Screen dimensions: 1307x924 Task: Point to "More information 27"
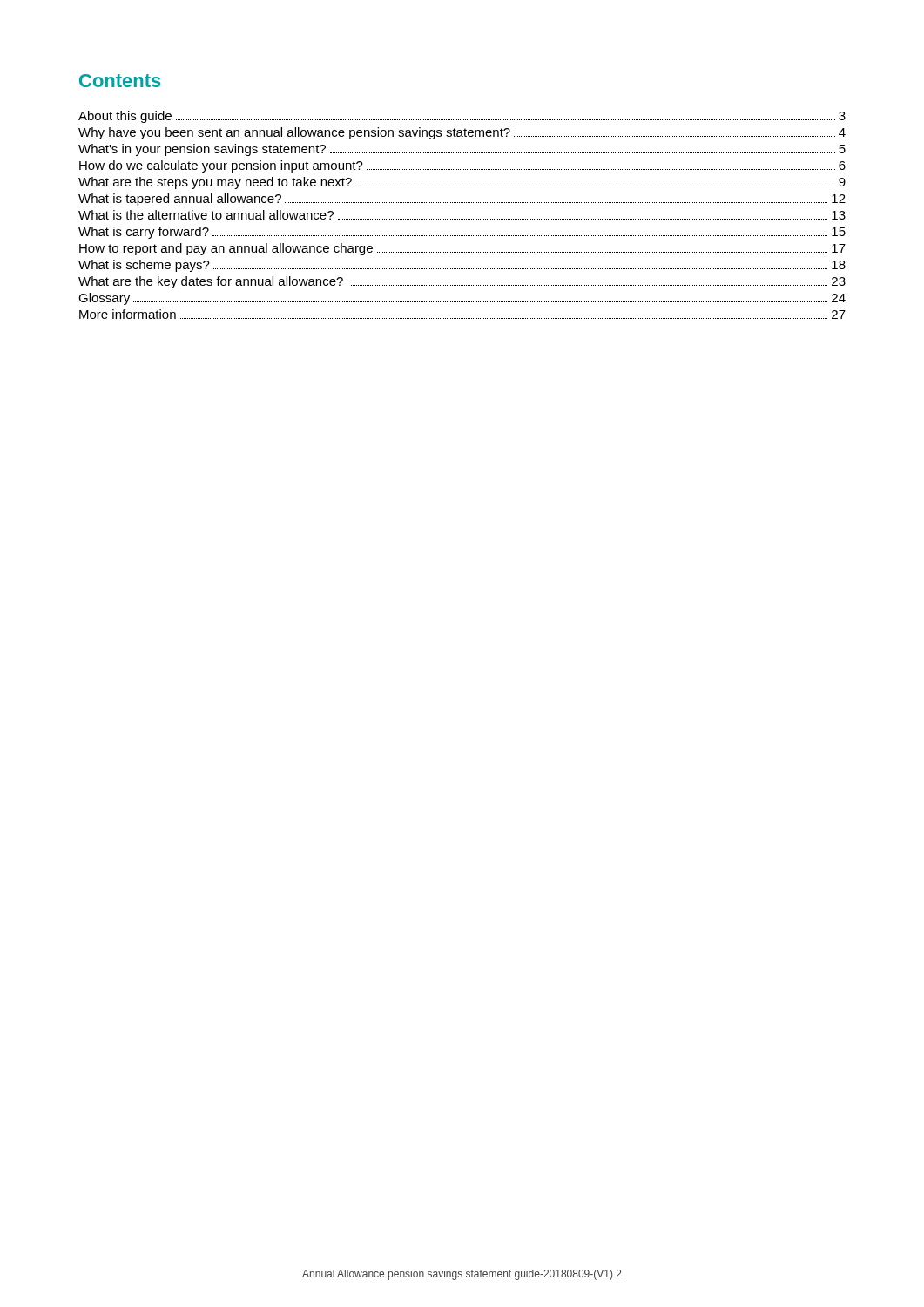click(x=462, y=314)
